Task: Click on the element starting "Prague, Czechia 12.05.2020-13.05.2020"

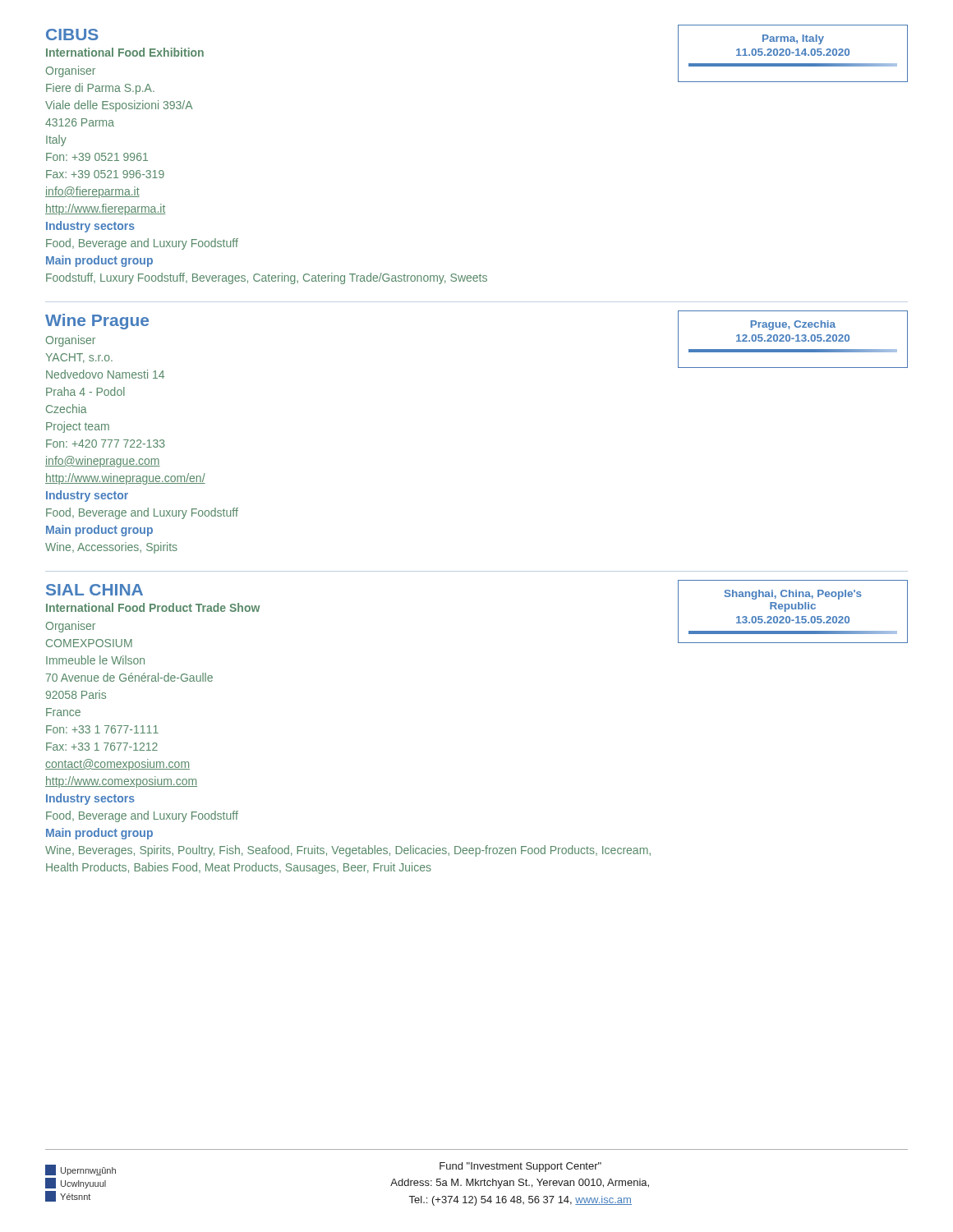Action: [x=793, y=335]
